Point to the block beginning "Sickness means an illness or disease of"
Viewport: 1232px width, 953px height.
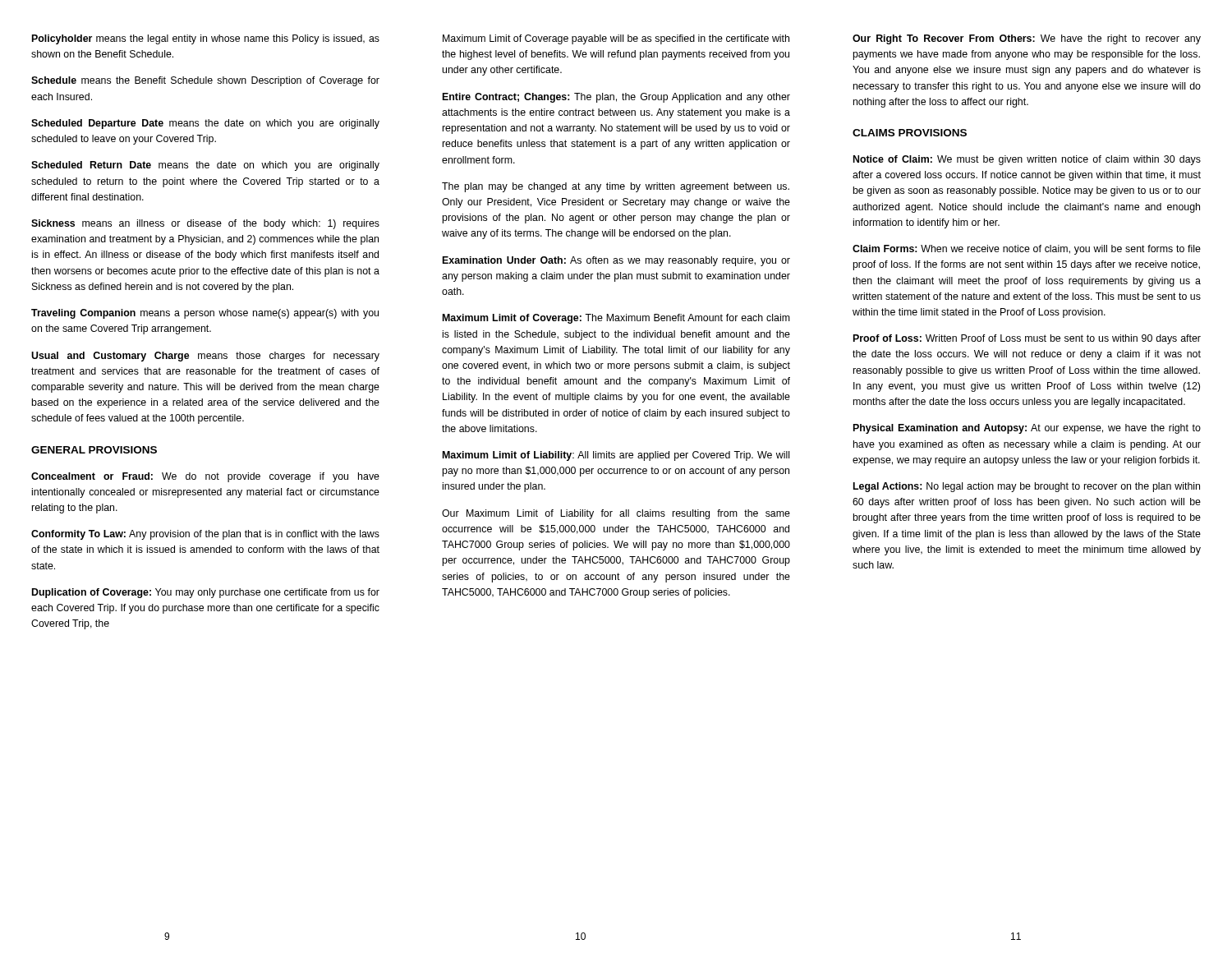[x=205, y=255]
